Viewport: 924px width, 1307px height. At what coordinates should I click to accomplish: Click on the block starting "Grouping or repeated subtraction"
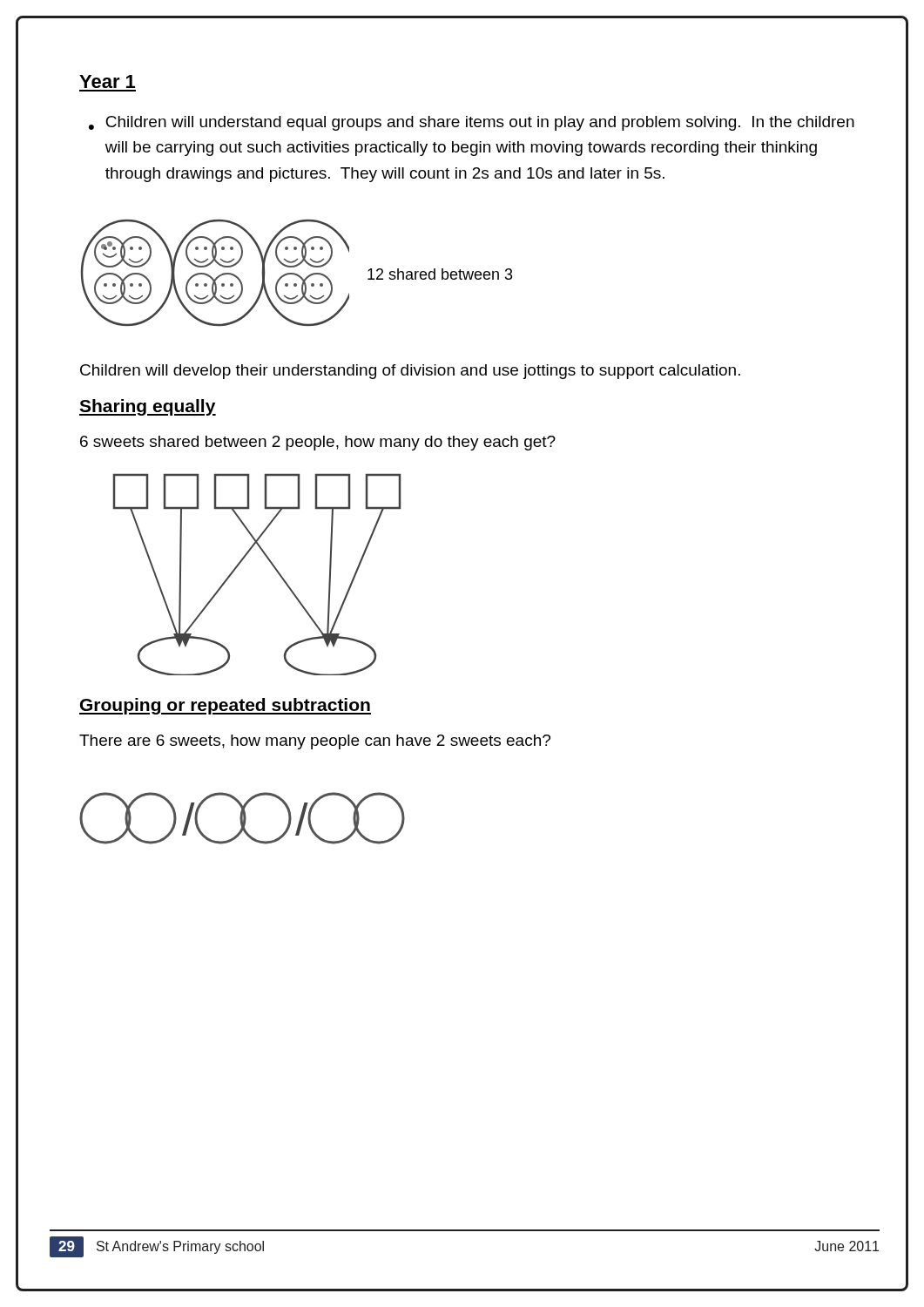click(x=225, y=705)
